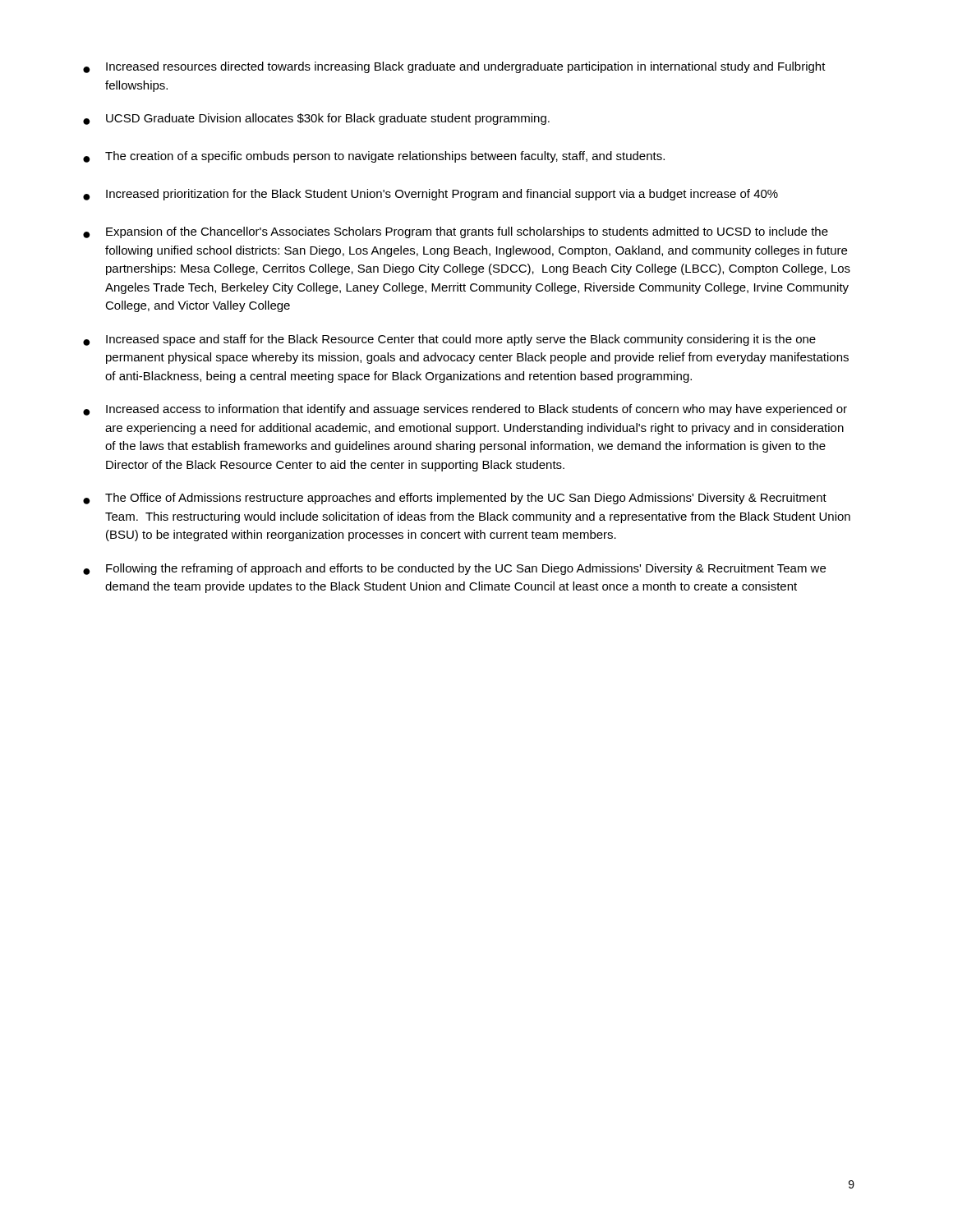Navigate to the block starting "● The creation of a specific"
The height and width of the screenshot is (1232, 953).
point(468,158)
